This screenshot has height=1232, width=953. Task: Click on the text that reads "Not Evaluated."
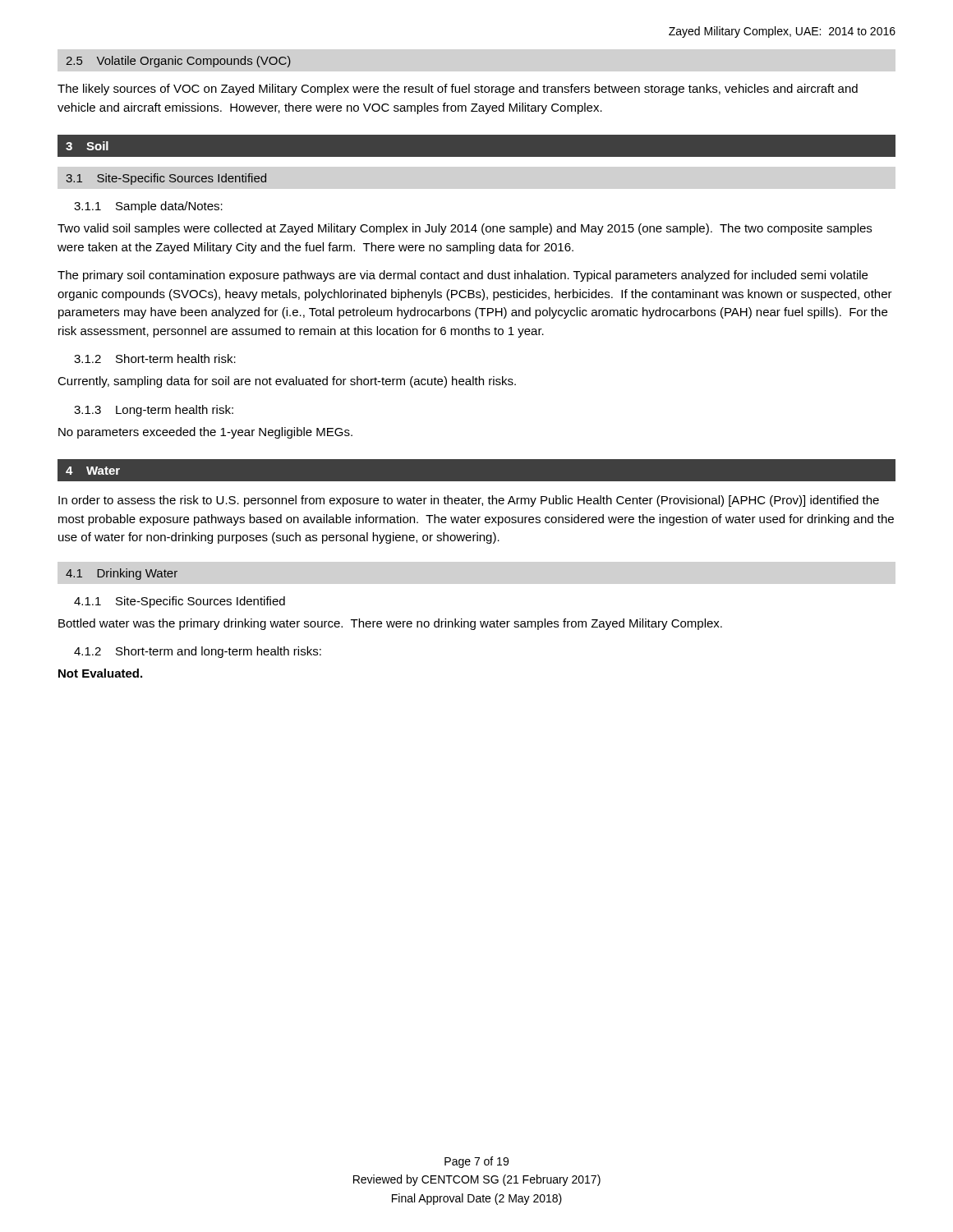point(100,673)
